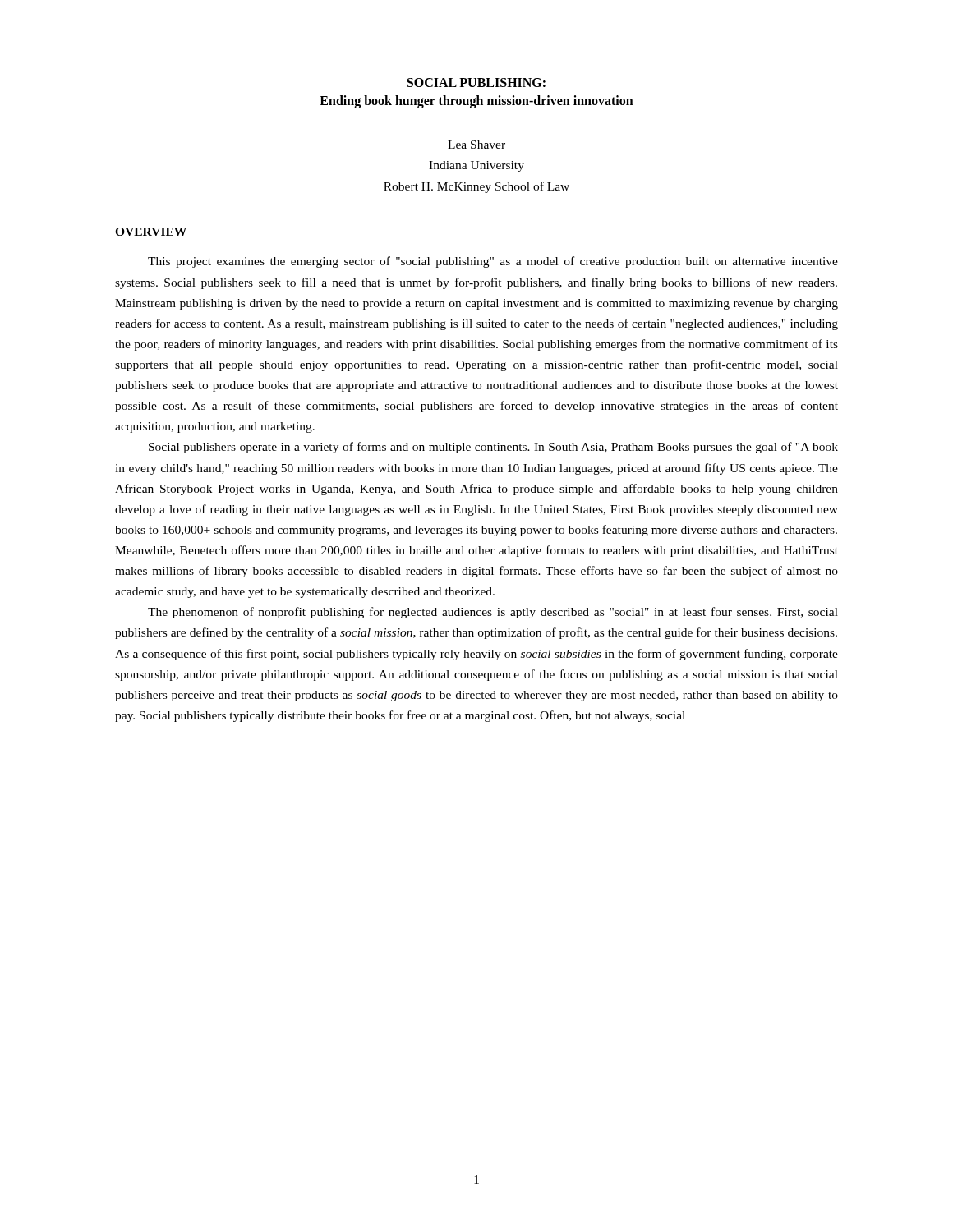Locate the text starting "SOCIAL PUBLISHING:Ending book hunger"
This screenshot has width=953, height=1232.
pos(476,92)
